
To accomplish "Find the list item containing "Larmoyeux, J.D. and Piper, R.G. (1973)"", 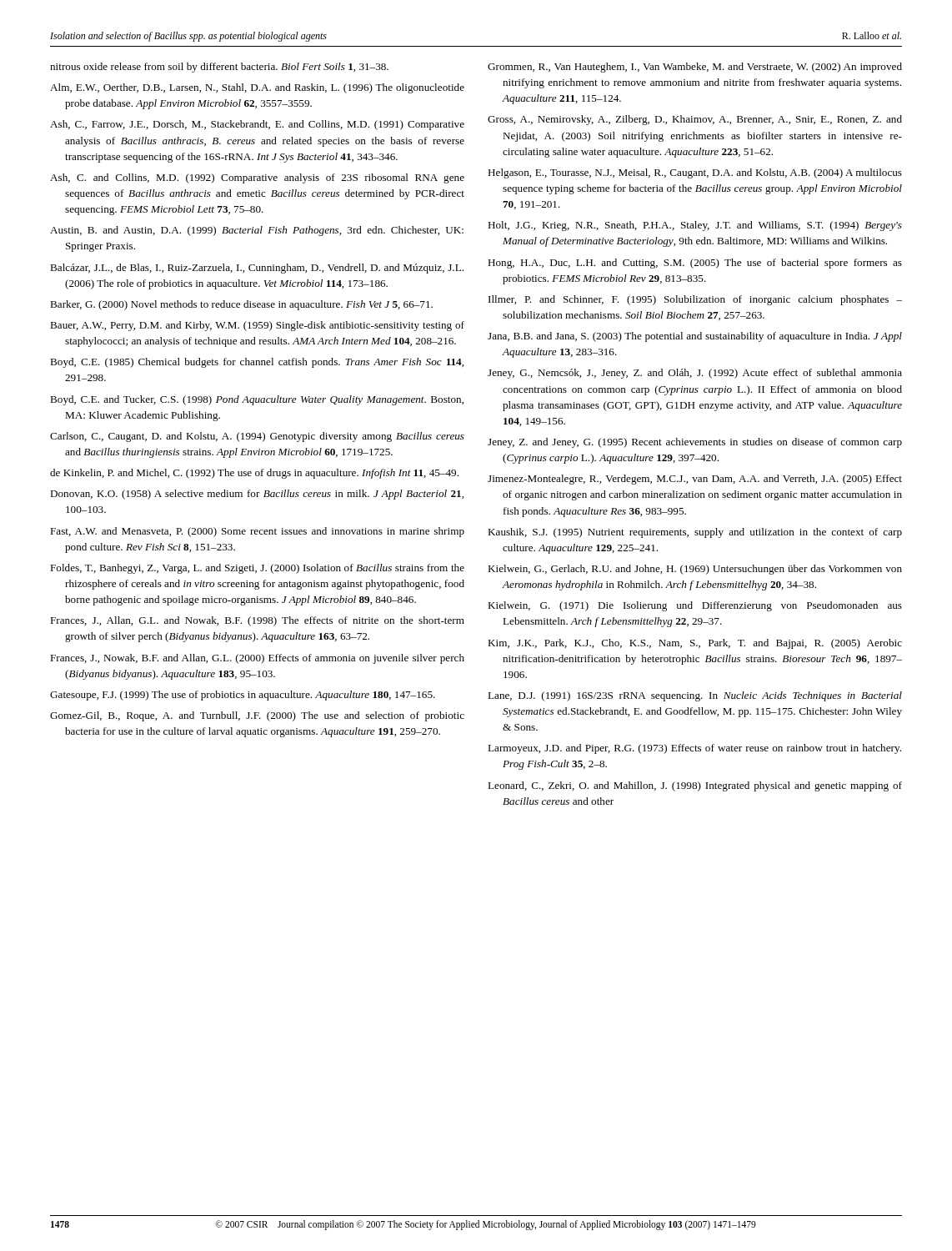I will 695,756.
